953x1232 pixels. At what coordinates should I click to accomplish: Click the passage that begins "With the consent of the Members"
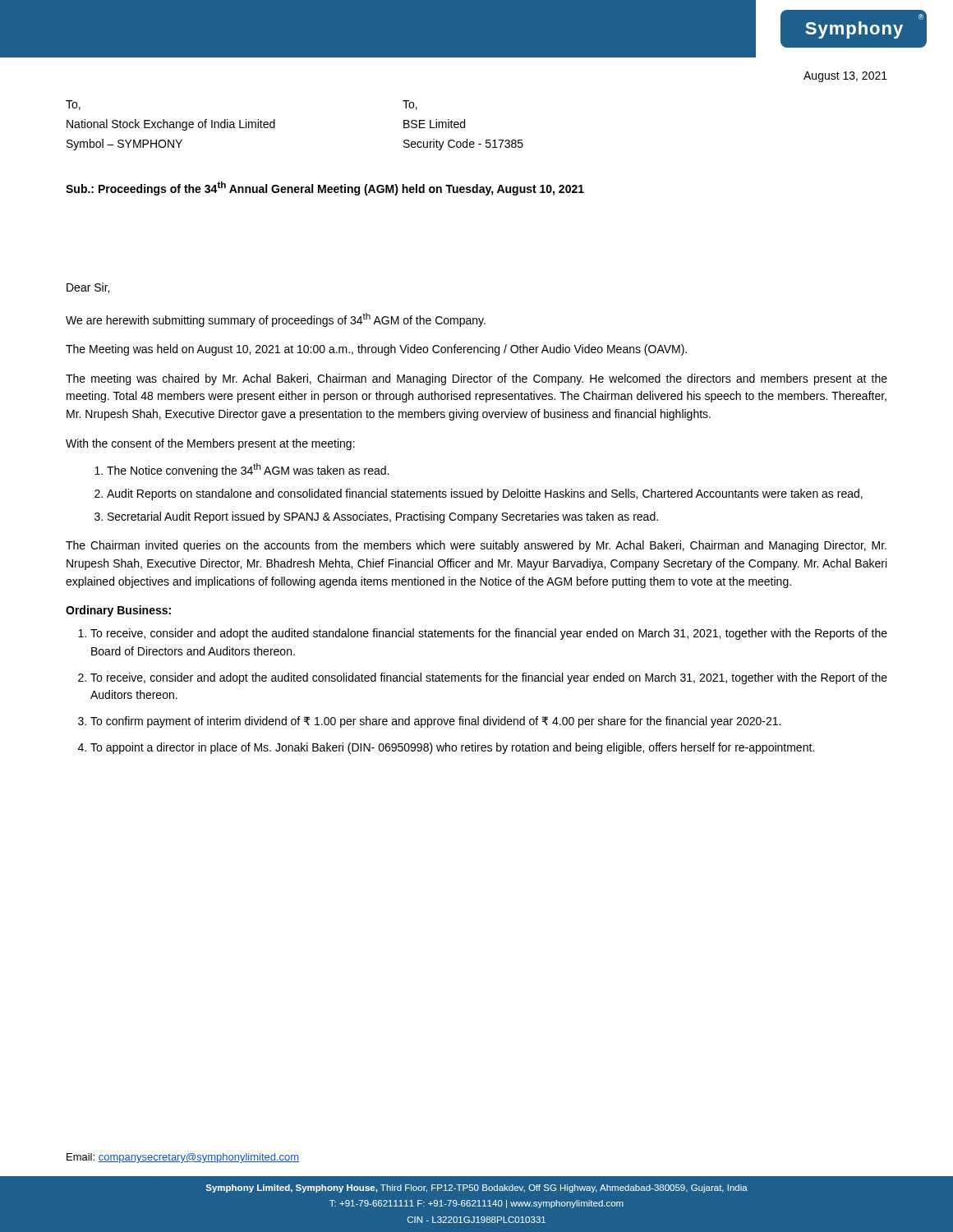[x=211, y=443]
